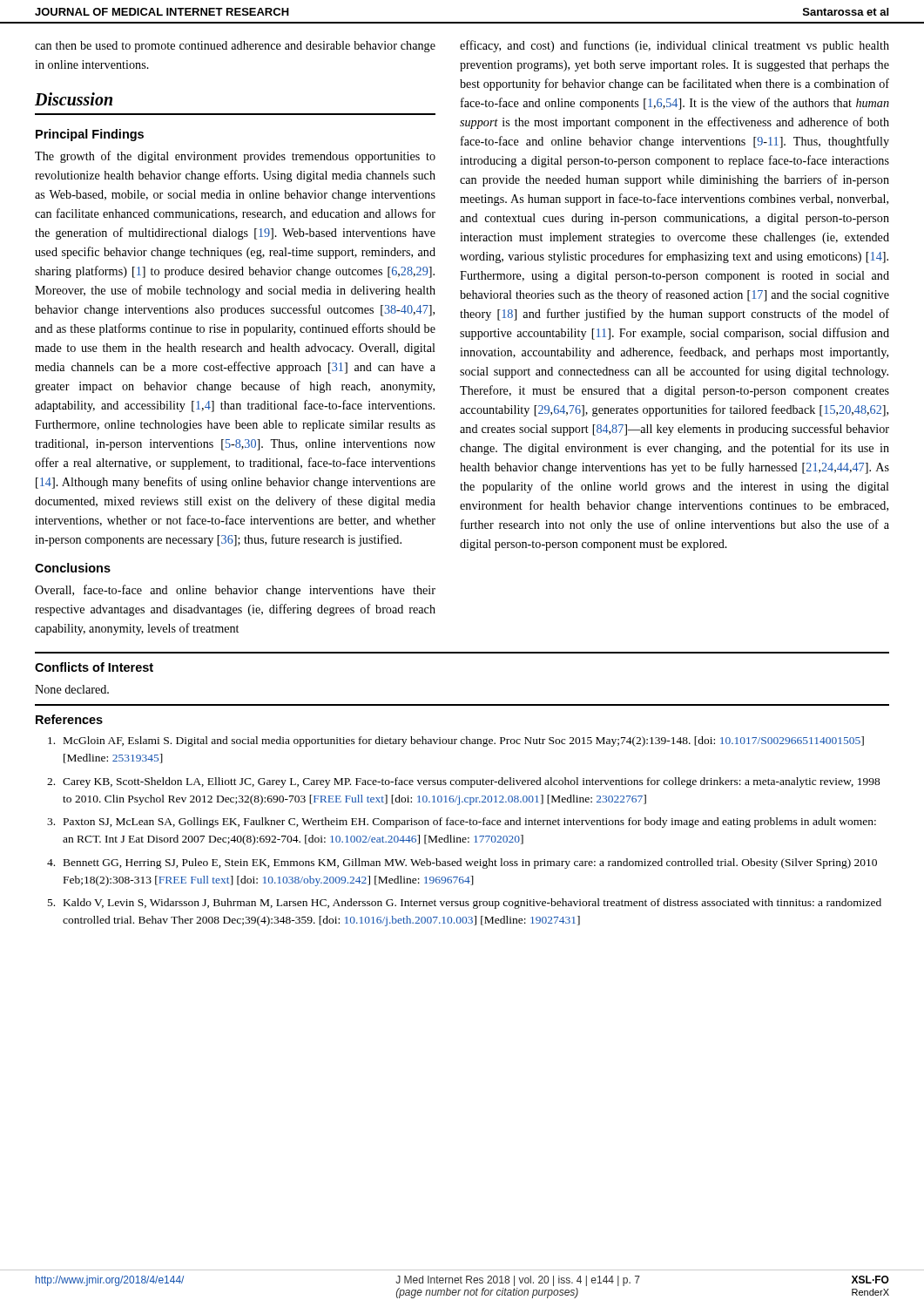Click on the list item that says "4. Bennett GG, Herring"
The width and height of the screenshot is (924, 1307).
coord(462,871)
